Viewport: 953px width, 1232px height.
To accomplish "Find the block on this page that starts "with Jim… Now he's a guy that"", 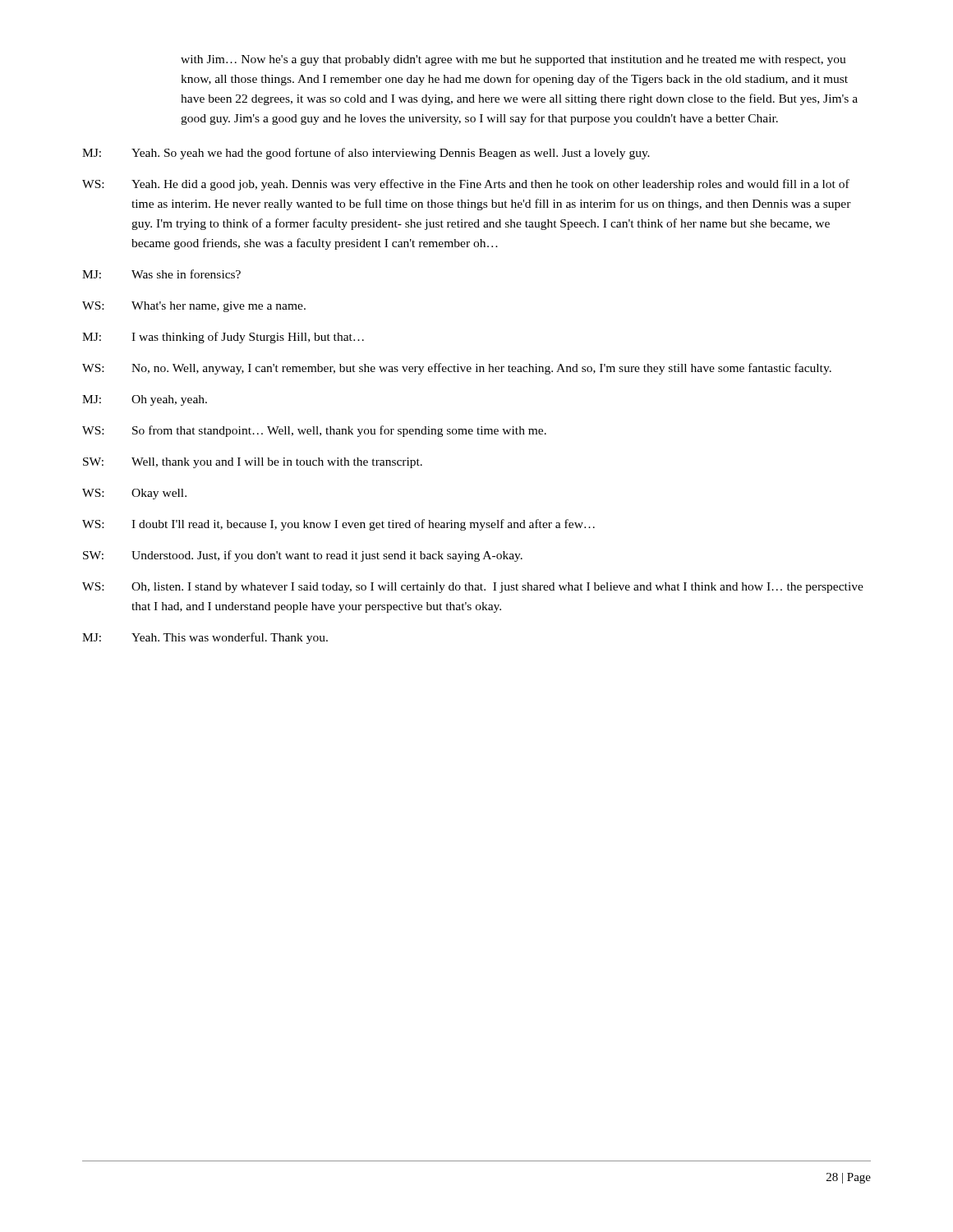I will pyautogui.click(x=519, y=88).
